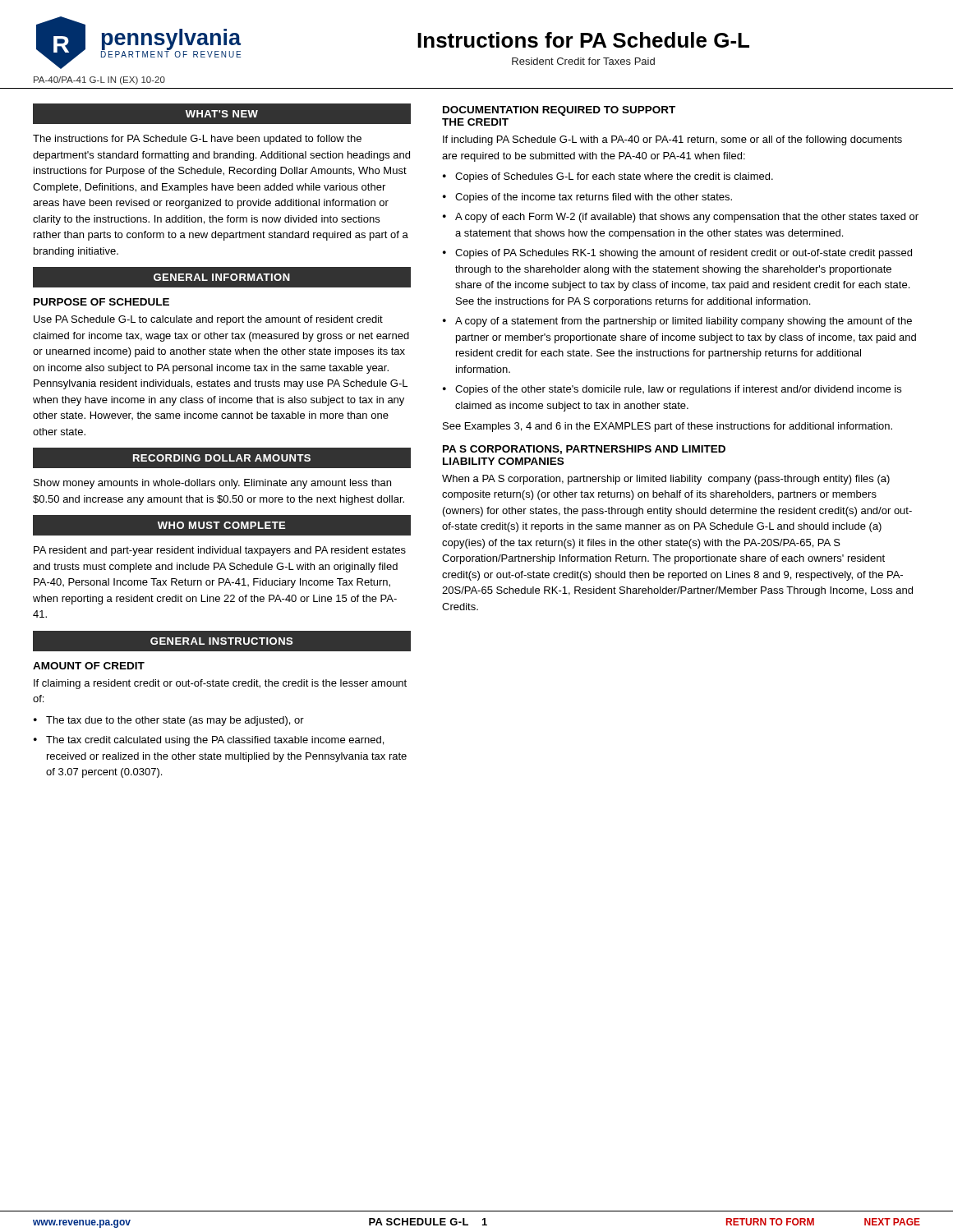Point to the region starting "PA resident and part-year resident"
This screenshot has height=1232, width=953.
219,582
